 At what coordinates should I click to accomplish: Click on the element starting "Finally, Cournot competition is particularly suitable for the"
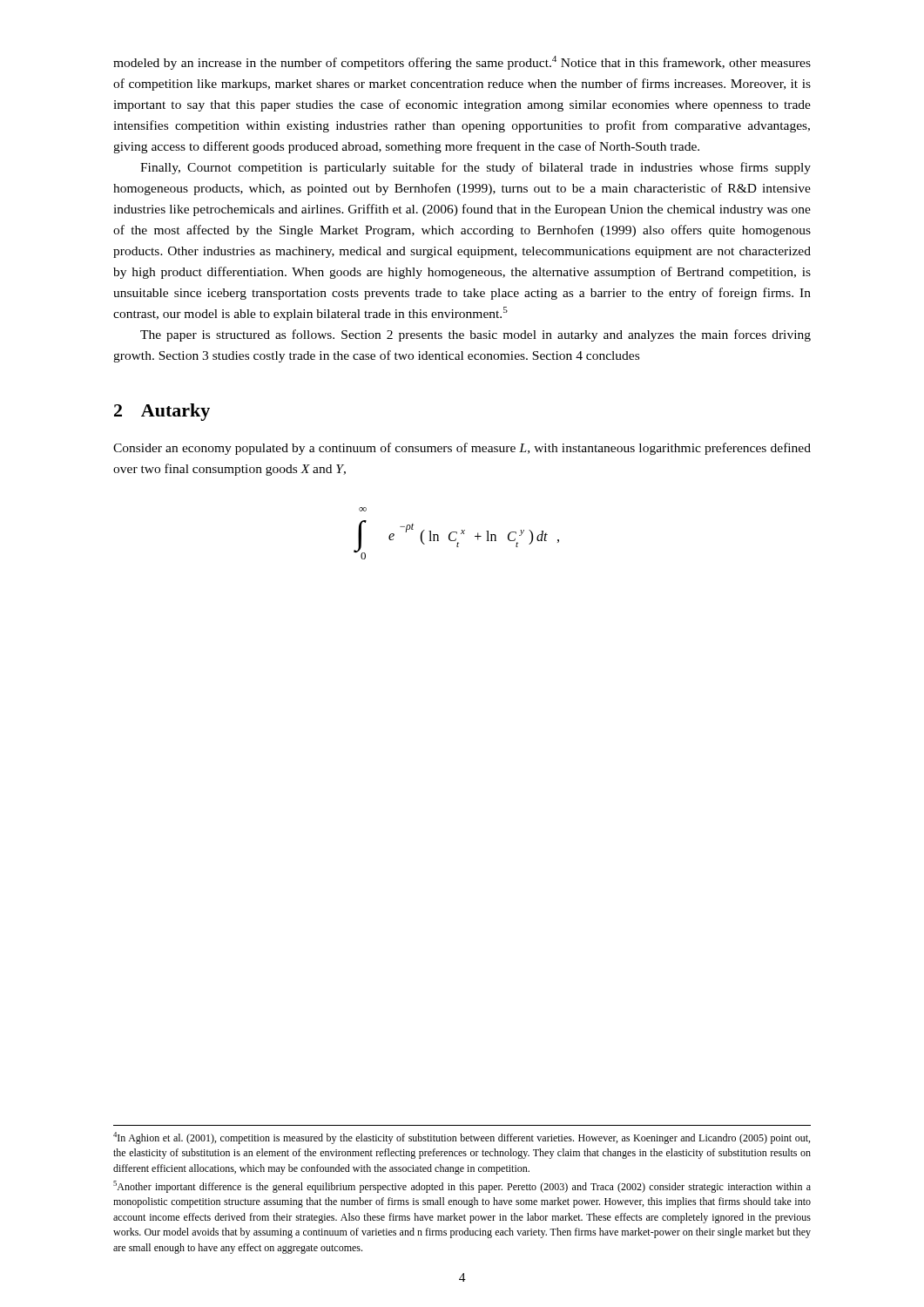[x=462, y=241]
